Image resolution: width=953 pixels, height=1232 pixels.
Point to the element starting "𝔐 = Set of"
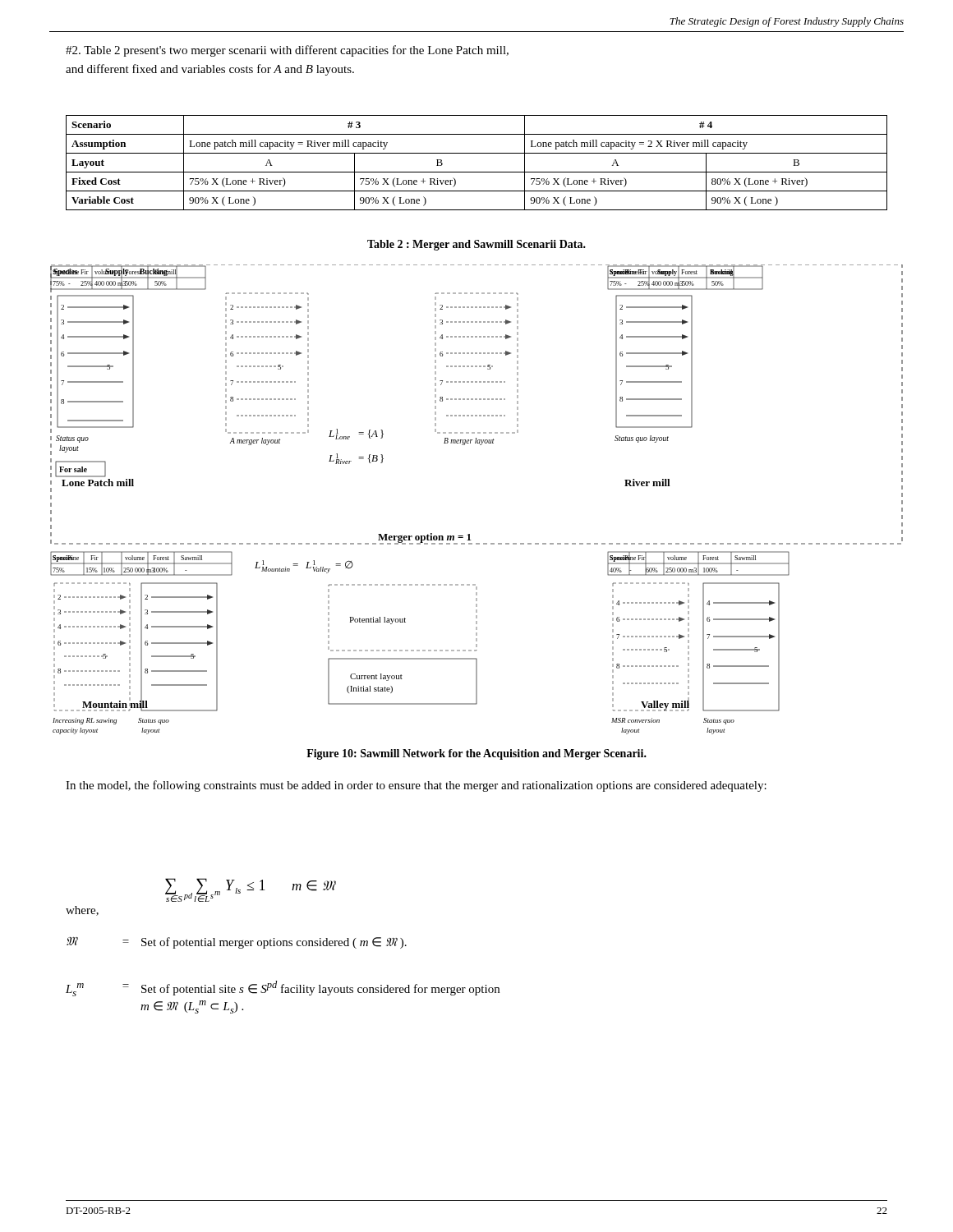point(237,943)
